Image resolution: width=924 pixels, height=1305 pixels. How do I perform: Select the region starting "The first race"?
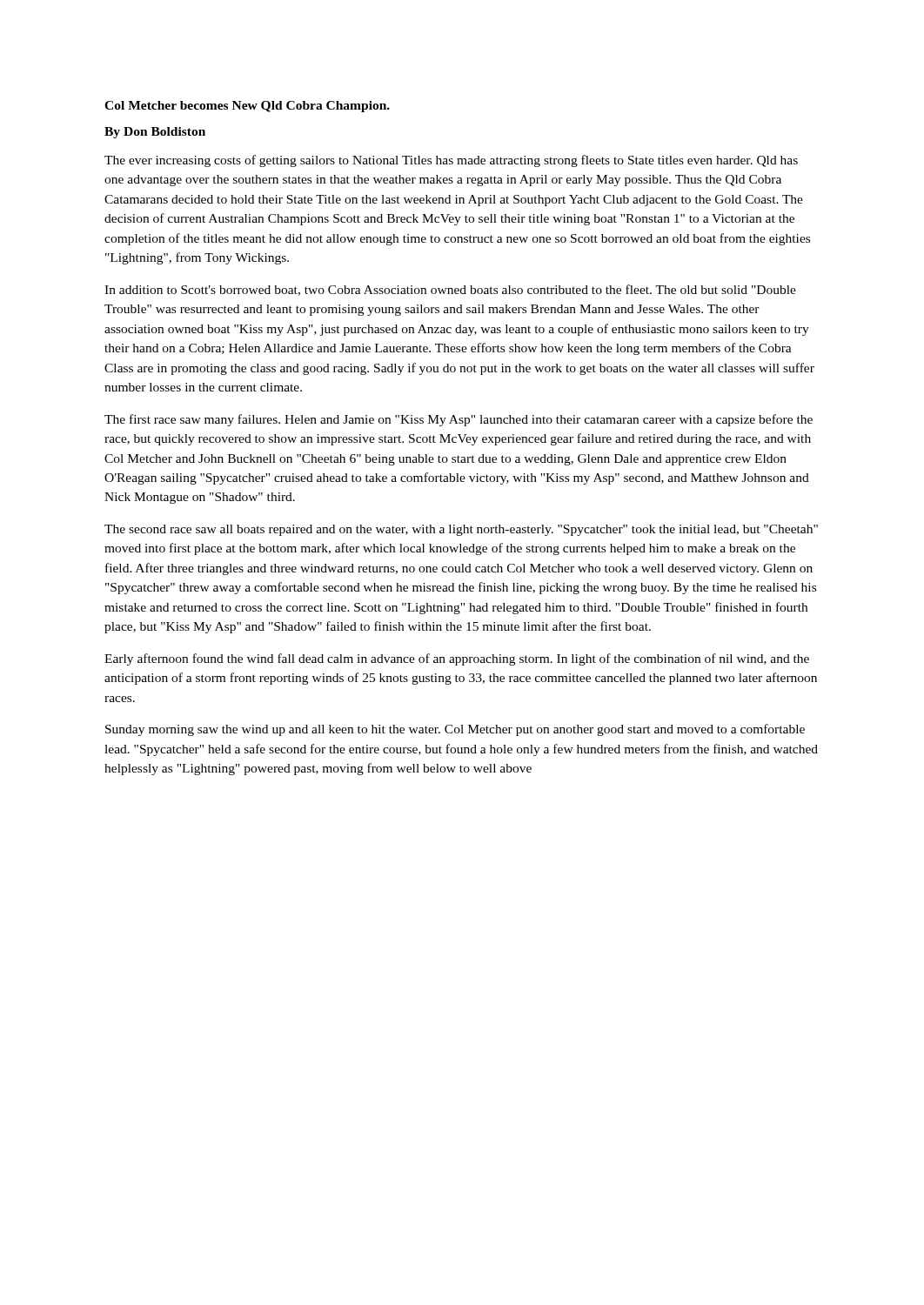[x=459, y=458]
